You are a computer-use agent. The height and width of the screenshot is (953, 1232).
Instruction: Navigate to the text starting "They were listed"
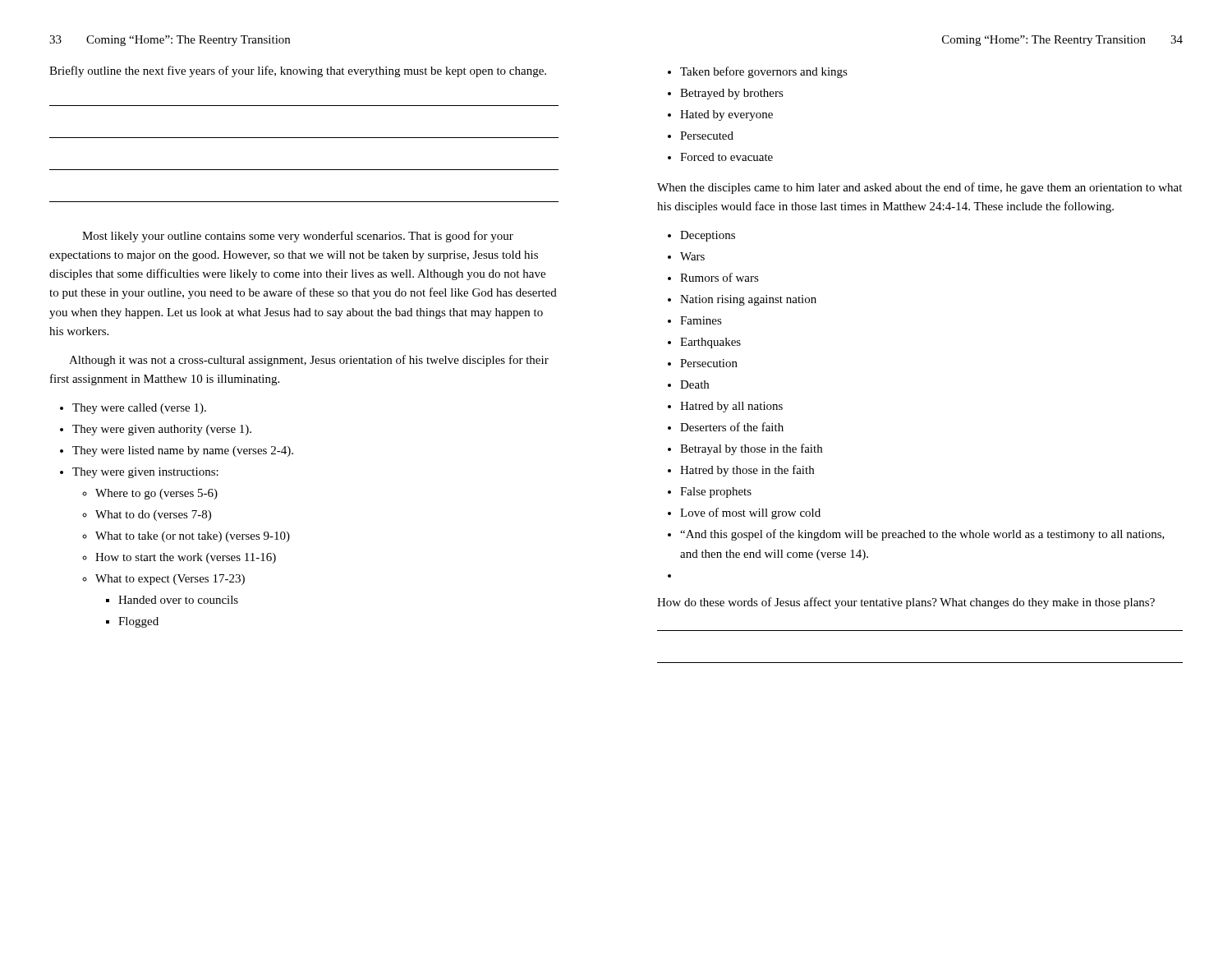click(183, 451)
